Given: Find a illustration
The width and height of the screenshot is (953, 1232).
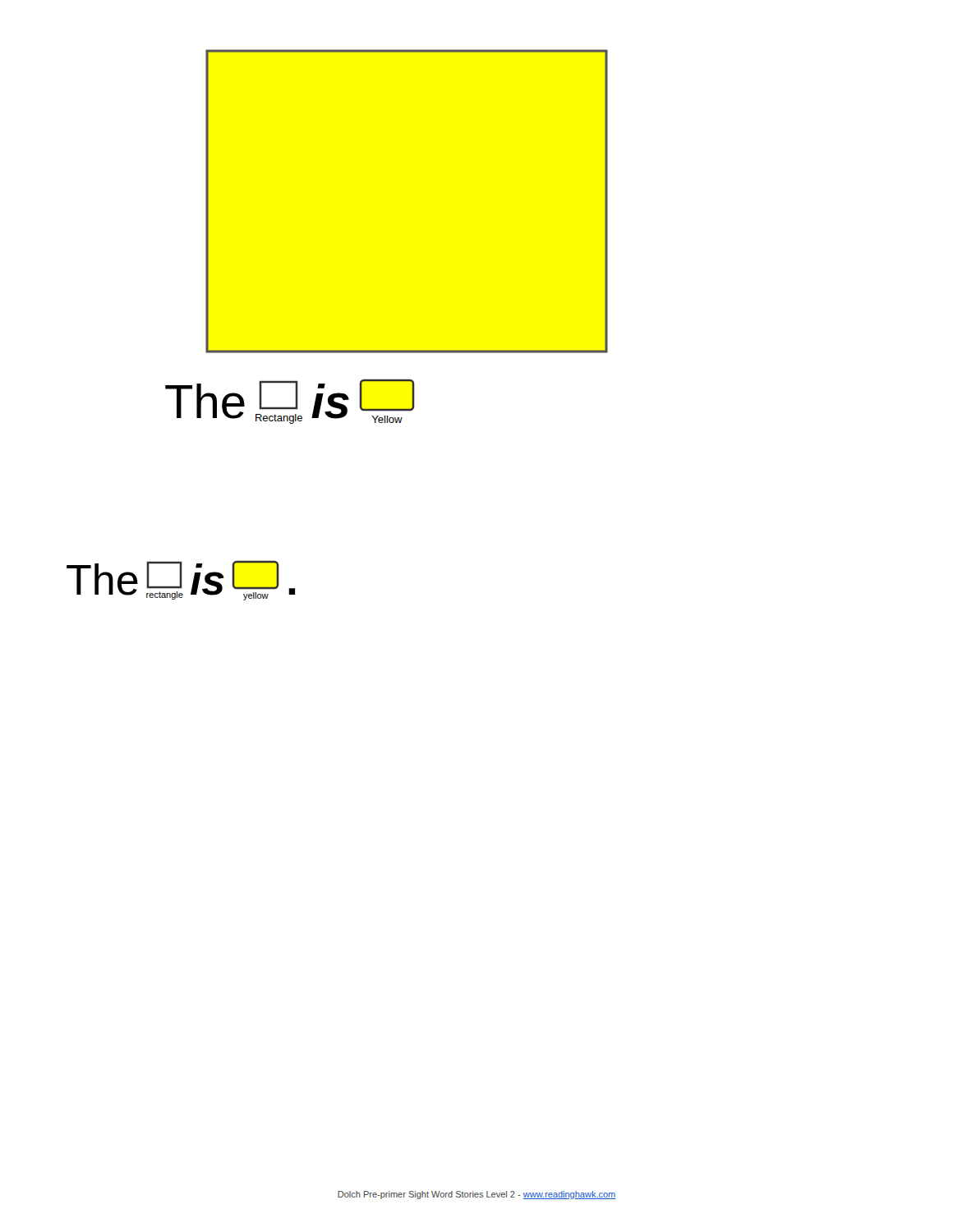Looking at the screenshot, I should coord(407,201).
